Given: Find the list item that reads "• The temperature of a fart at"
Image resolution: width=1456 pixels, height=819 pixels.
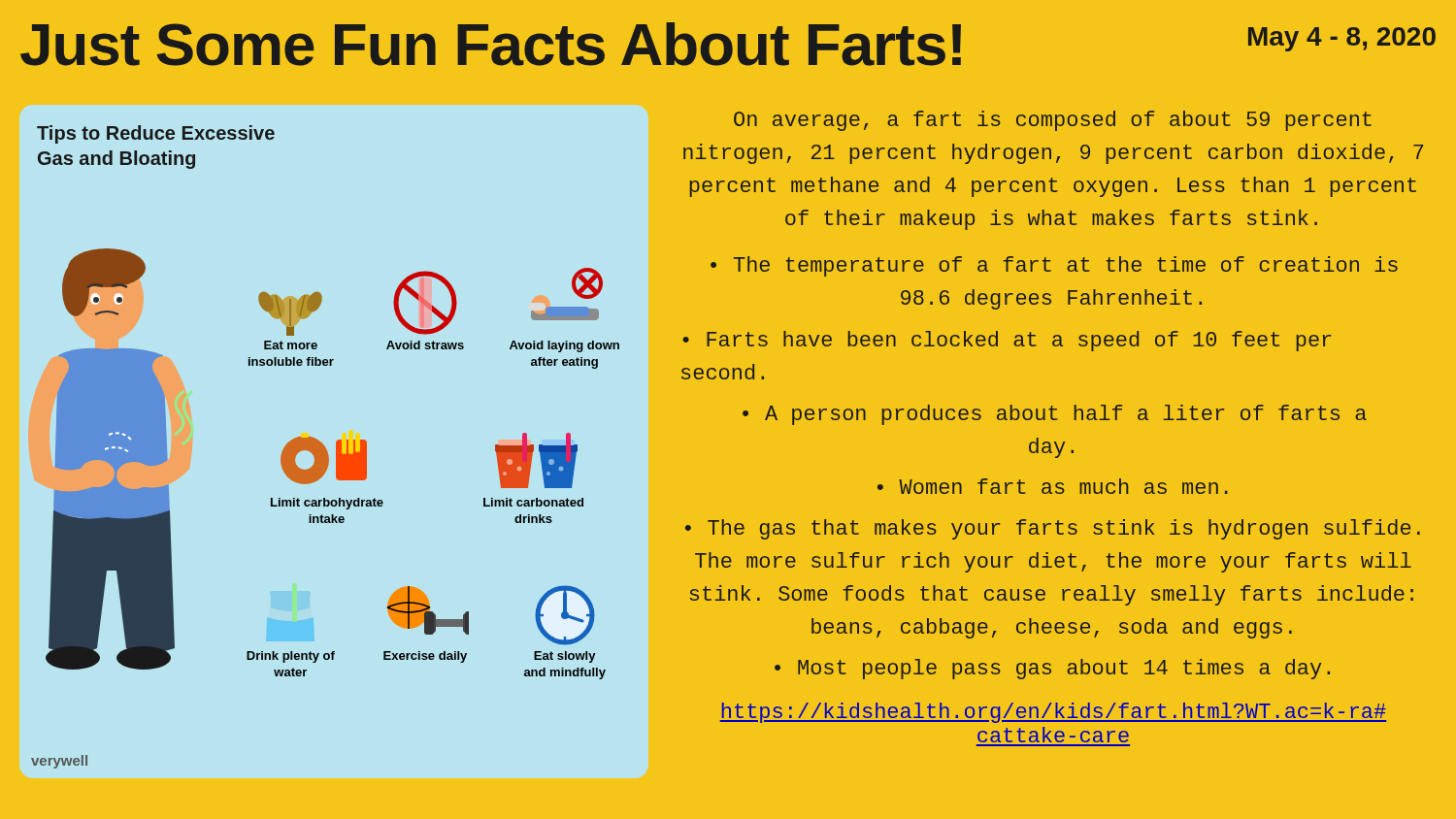Looking at the screenshot, I should [x=1053, y=283].
